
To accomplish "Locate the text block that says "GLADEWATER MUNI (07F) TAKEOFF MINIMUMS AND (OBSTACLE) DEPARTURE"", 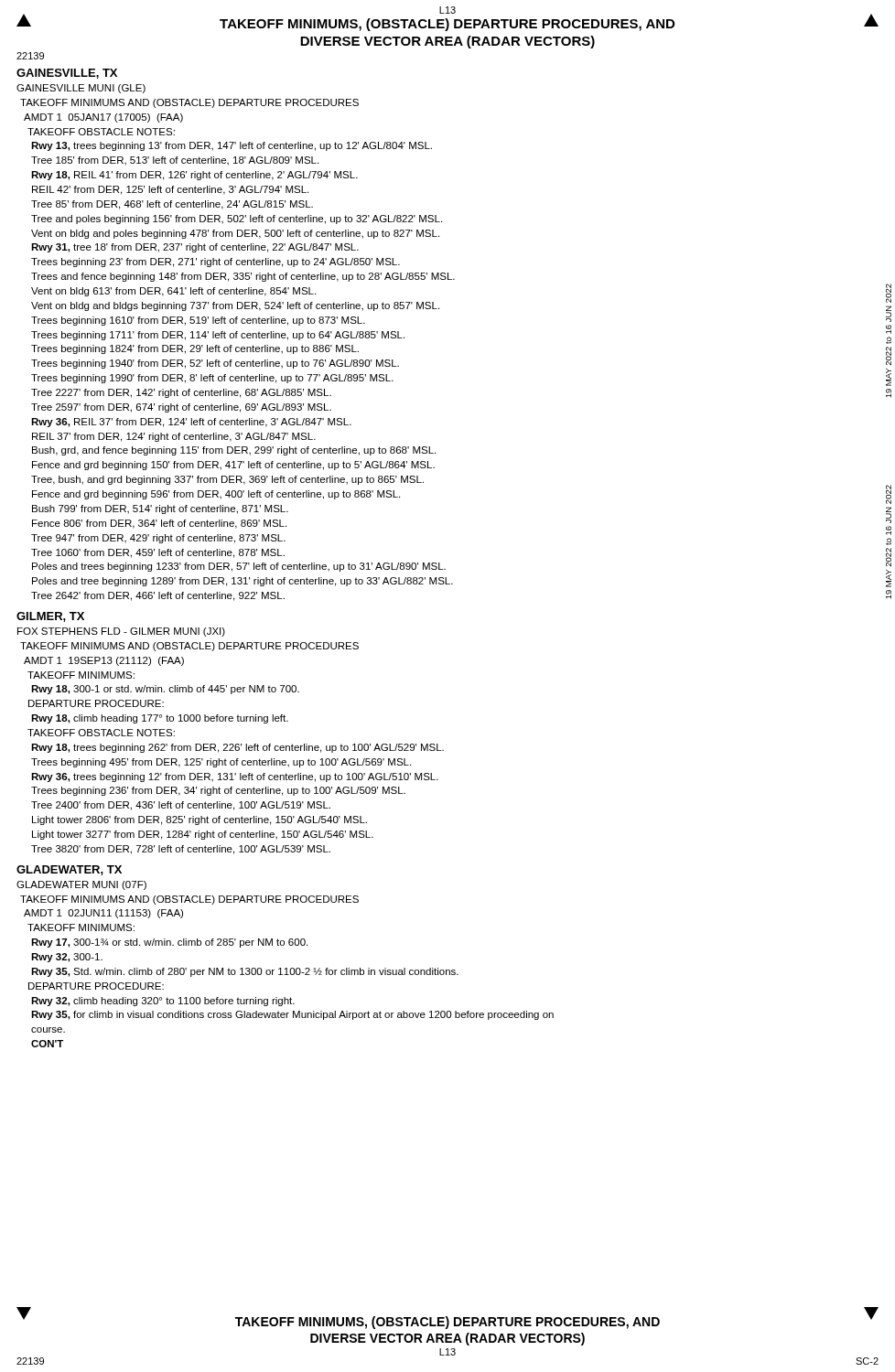I will tap(443, 965).
